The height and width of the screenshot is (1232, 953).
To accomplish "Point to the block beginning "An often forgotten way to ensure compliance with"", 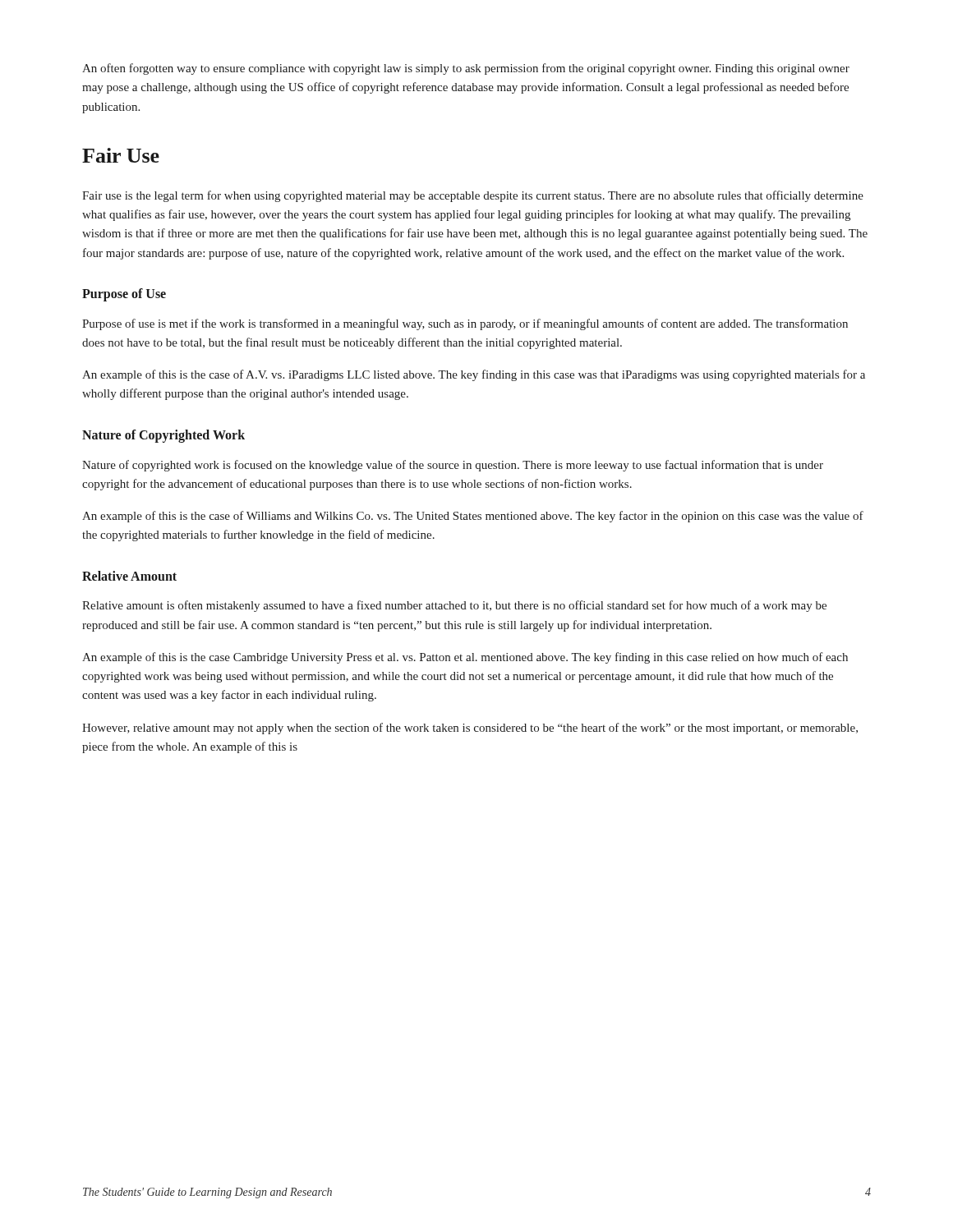I will (x=476, y=88).
